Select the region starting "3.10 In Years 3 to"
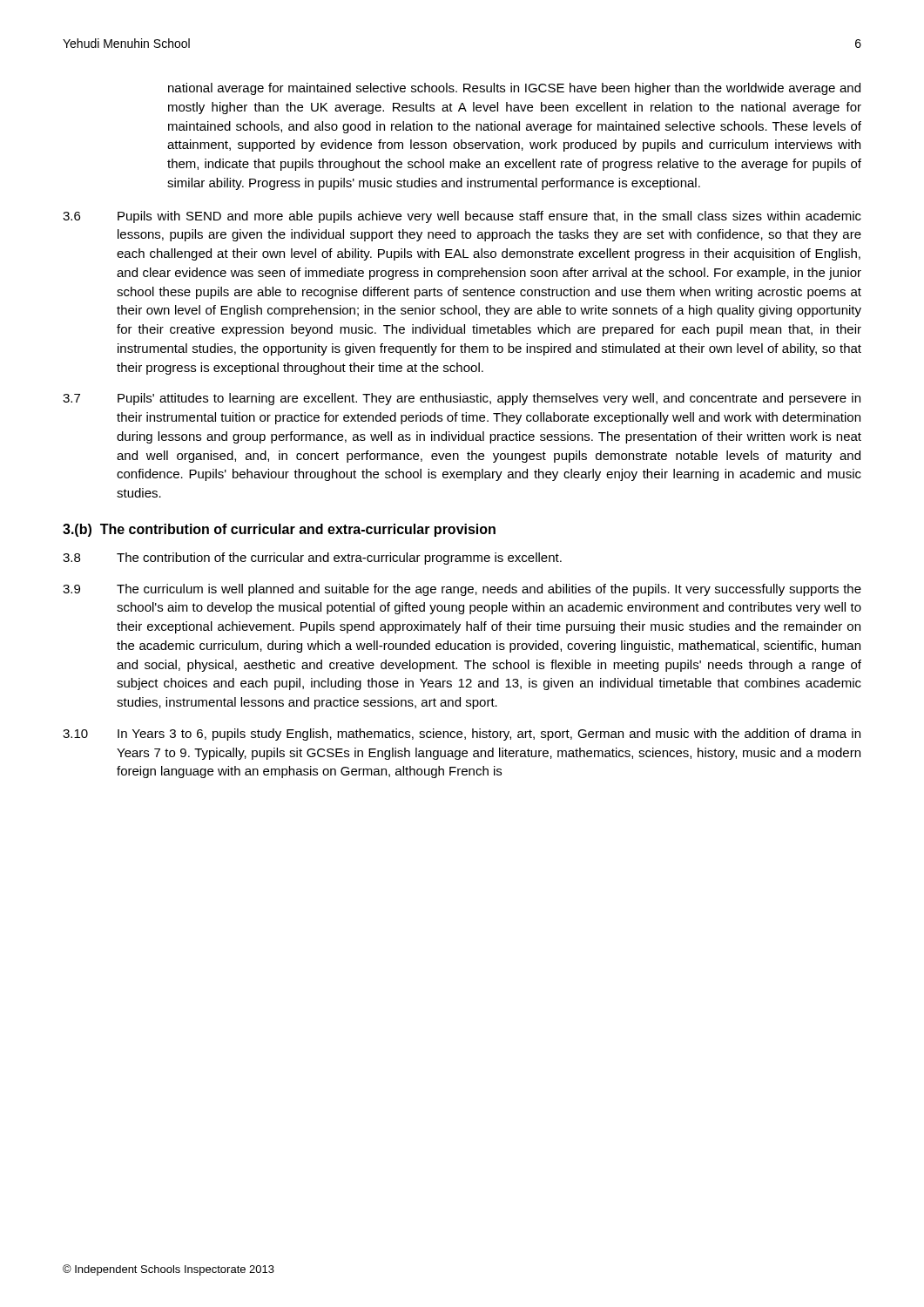 pos(462,752)
